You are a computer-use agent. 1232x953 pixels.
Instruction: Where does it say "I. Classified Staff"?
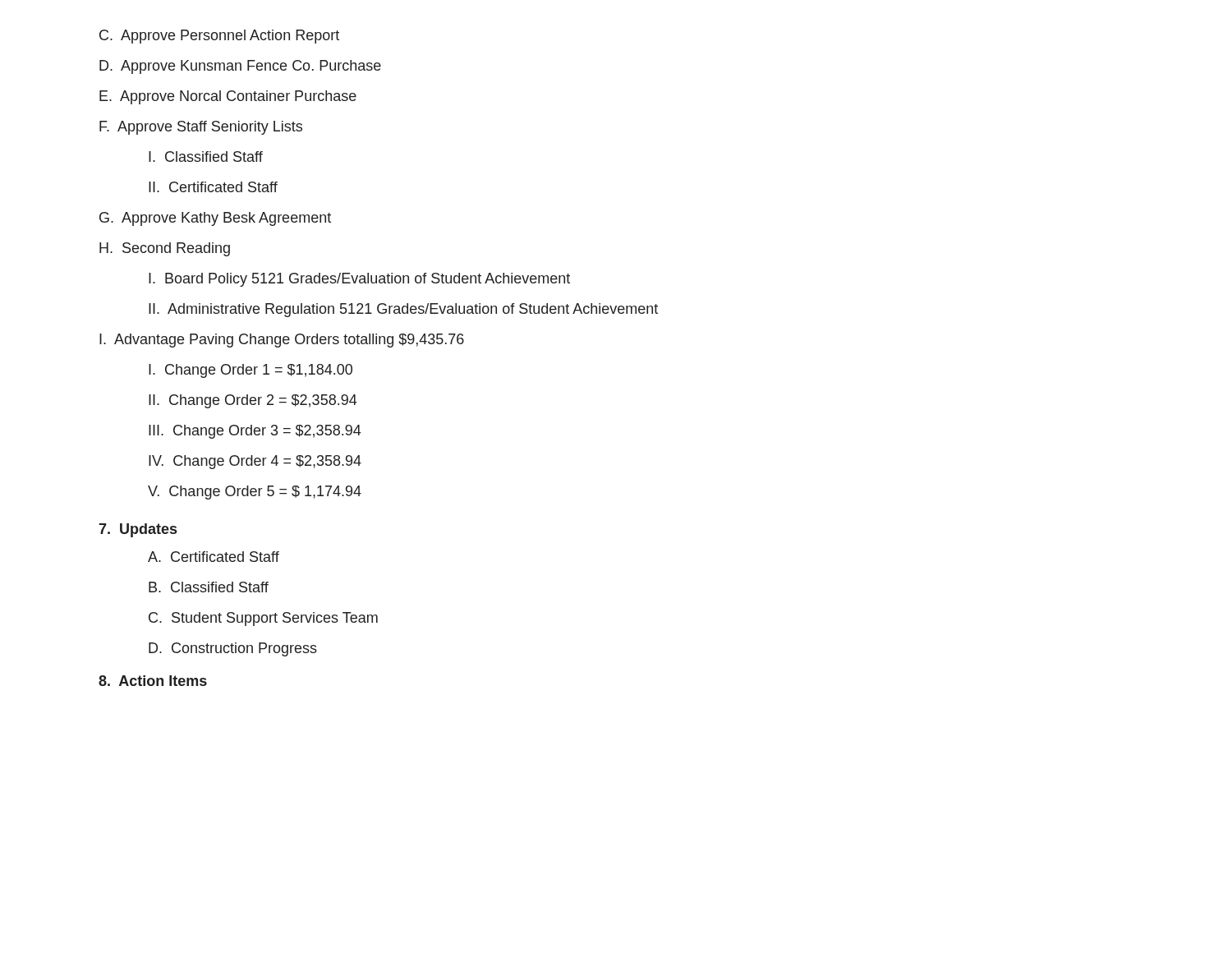tap(205, 157)
